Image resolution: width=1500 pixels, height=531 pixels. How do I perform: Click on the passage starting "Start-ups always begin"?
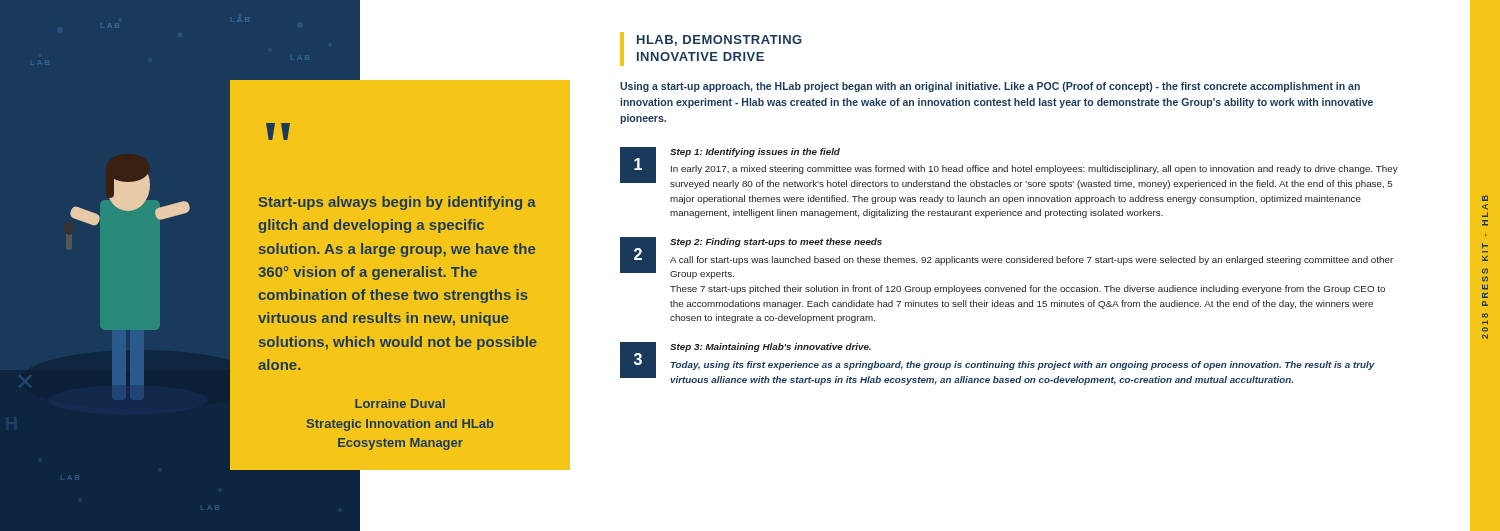coord(398,283)
